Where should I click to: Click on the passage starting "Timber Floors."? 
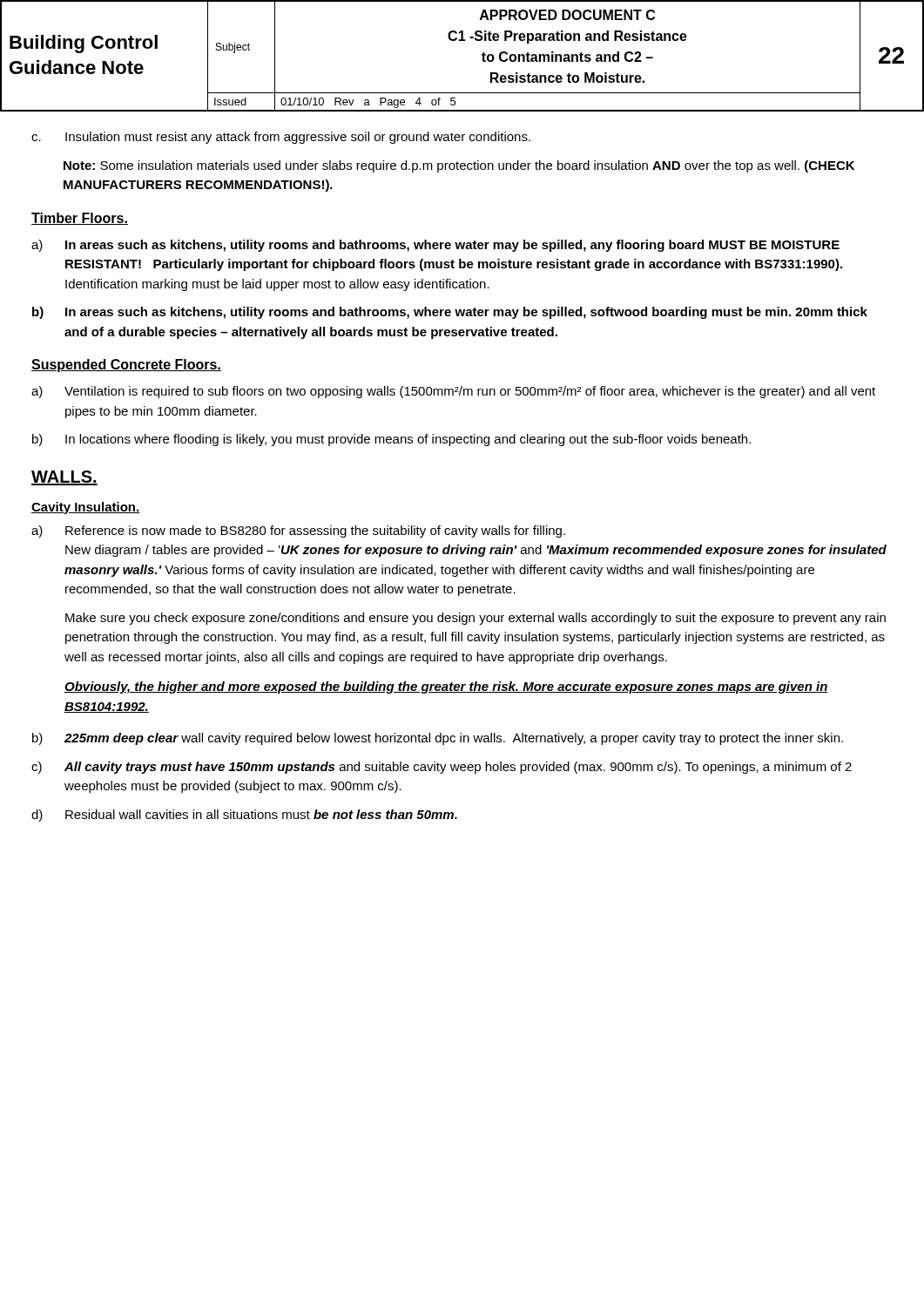pyautogui.click(x=80, y=218)
